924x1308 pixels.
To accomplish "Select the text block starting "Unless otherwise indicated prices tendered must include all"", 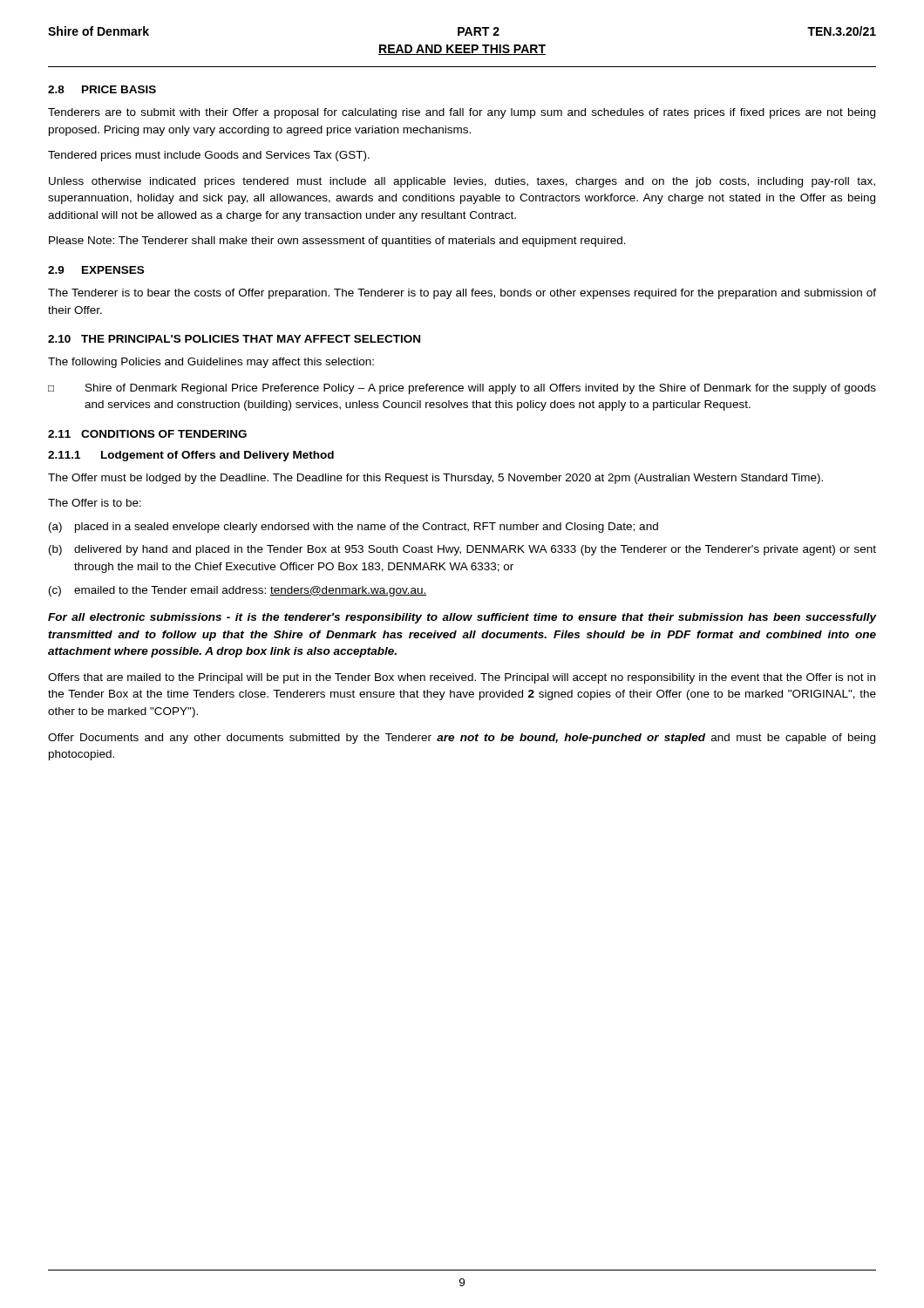I will tap(462, 198).
